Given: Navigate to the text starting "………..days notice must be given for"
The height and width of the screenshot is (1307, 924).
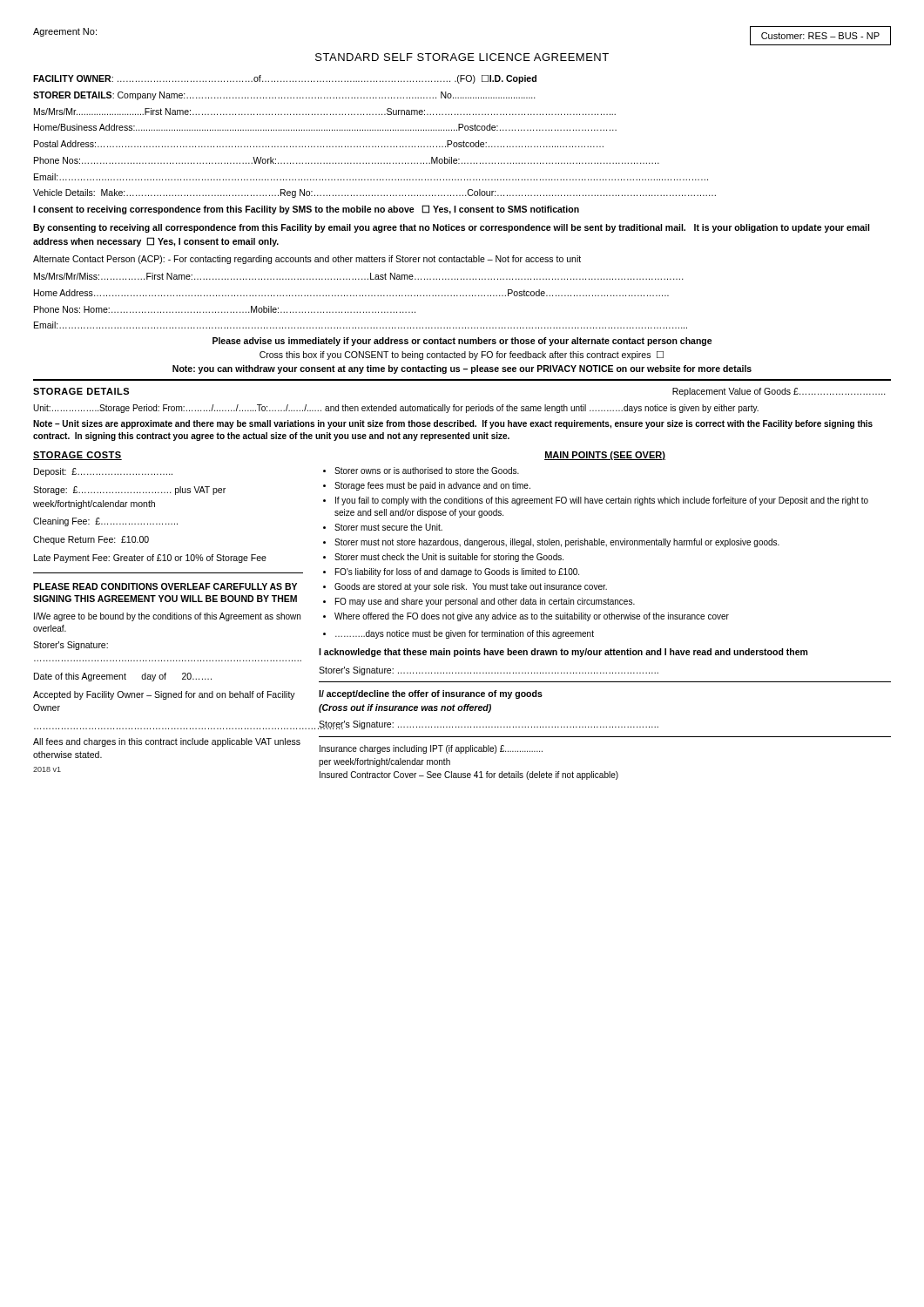Looking at the screenshot, I should click(x=464, y=634).
